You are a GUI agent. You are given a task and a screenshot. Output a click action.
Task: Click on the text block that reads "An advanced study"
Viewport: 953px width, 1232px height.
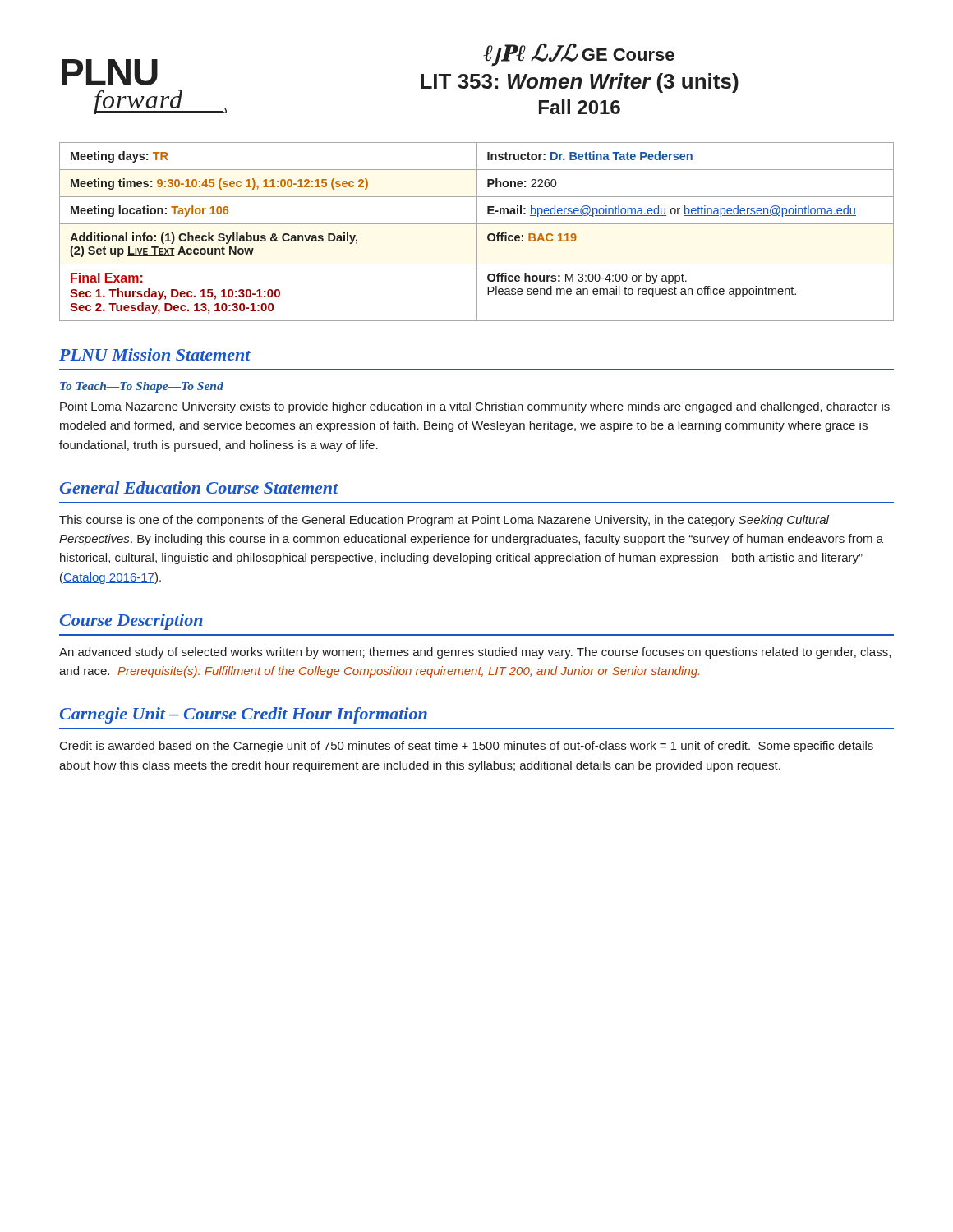(x=476, y=661)
